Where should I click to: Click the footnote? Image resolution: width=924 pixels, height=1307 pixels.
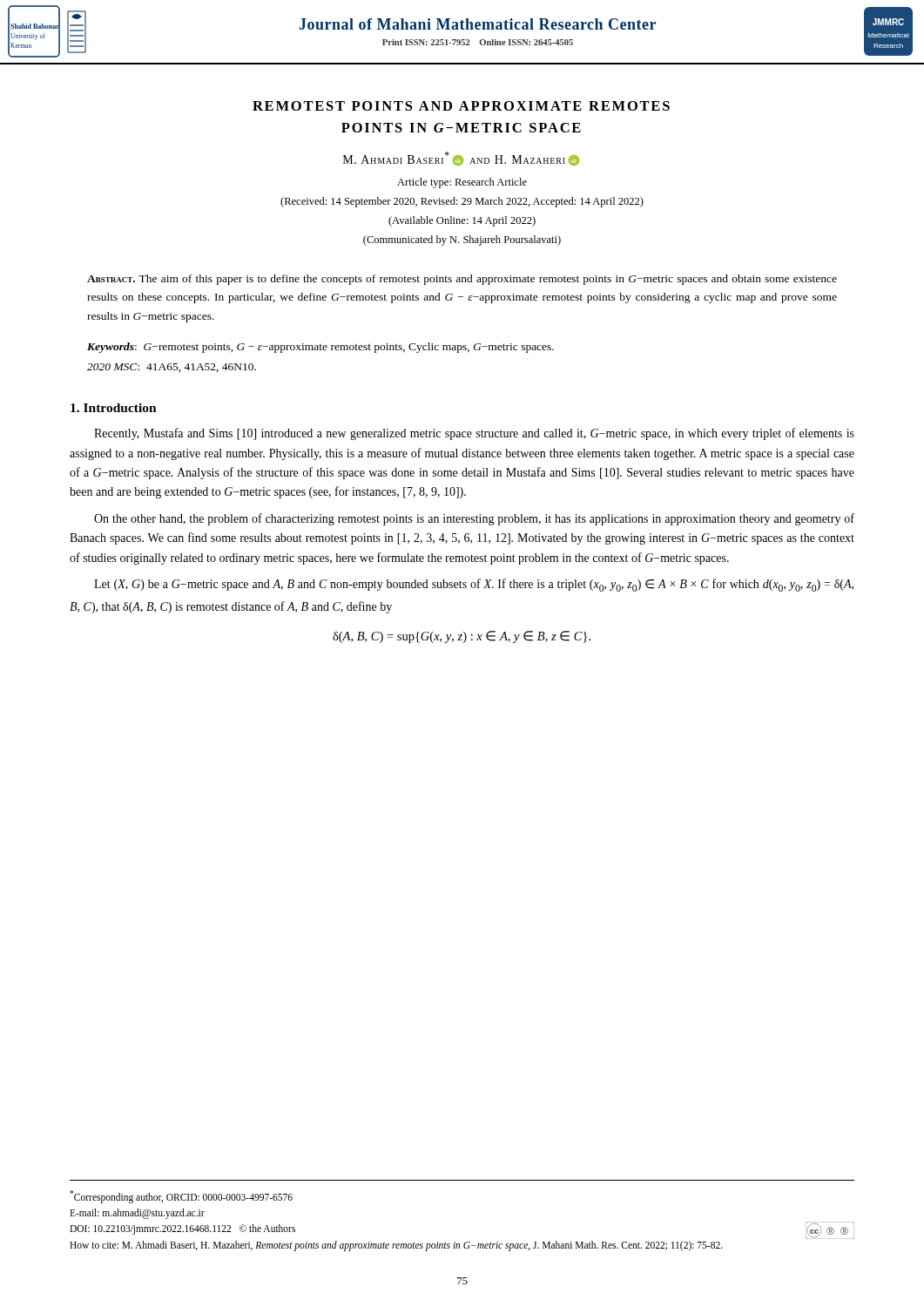click(462, 1219)
